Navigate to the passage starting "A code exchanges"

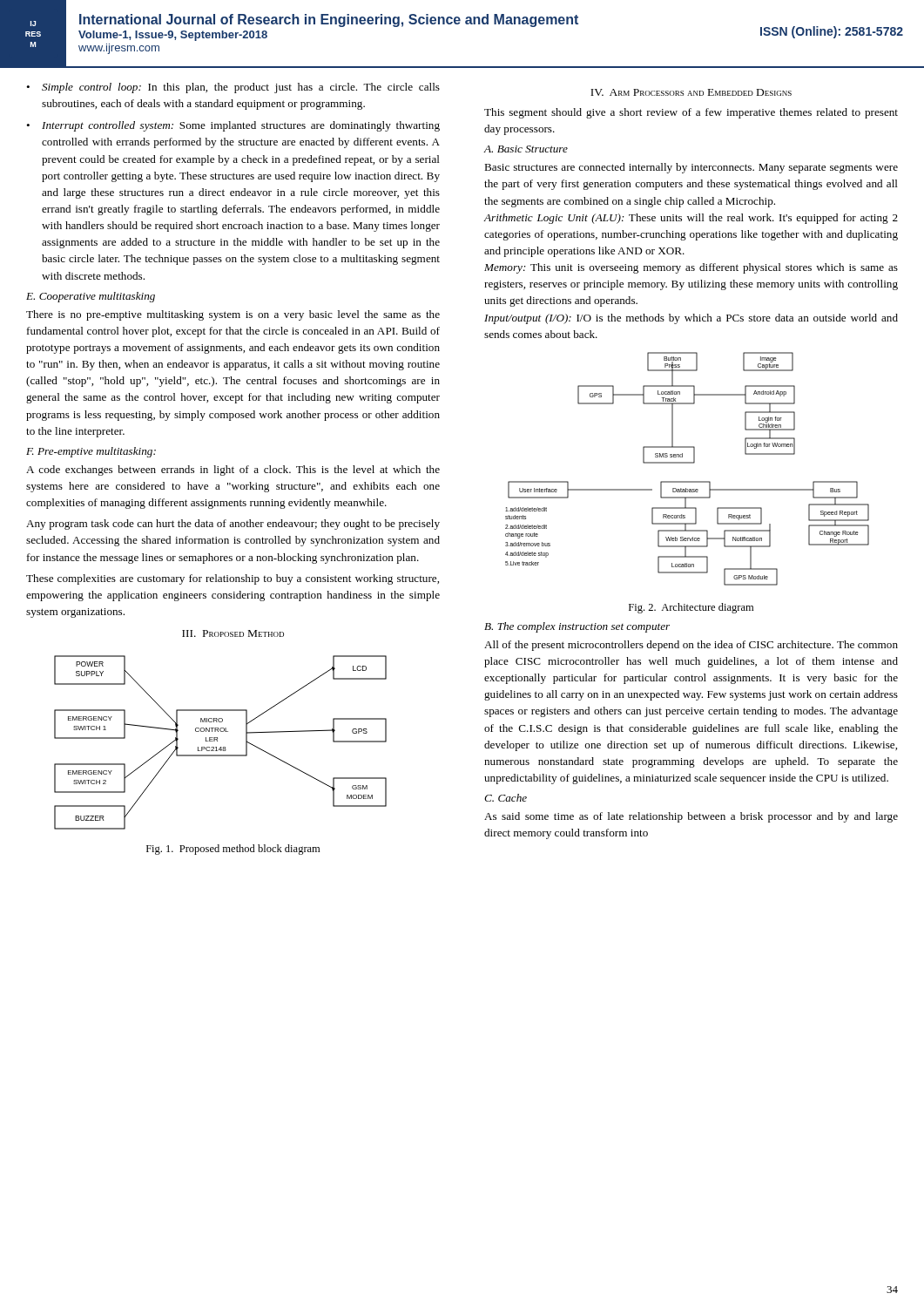(233, 486)
